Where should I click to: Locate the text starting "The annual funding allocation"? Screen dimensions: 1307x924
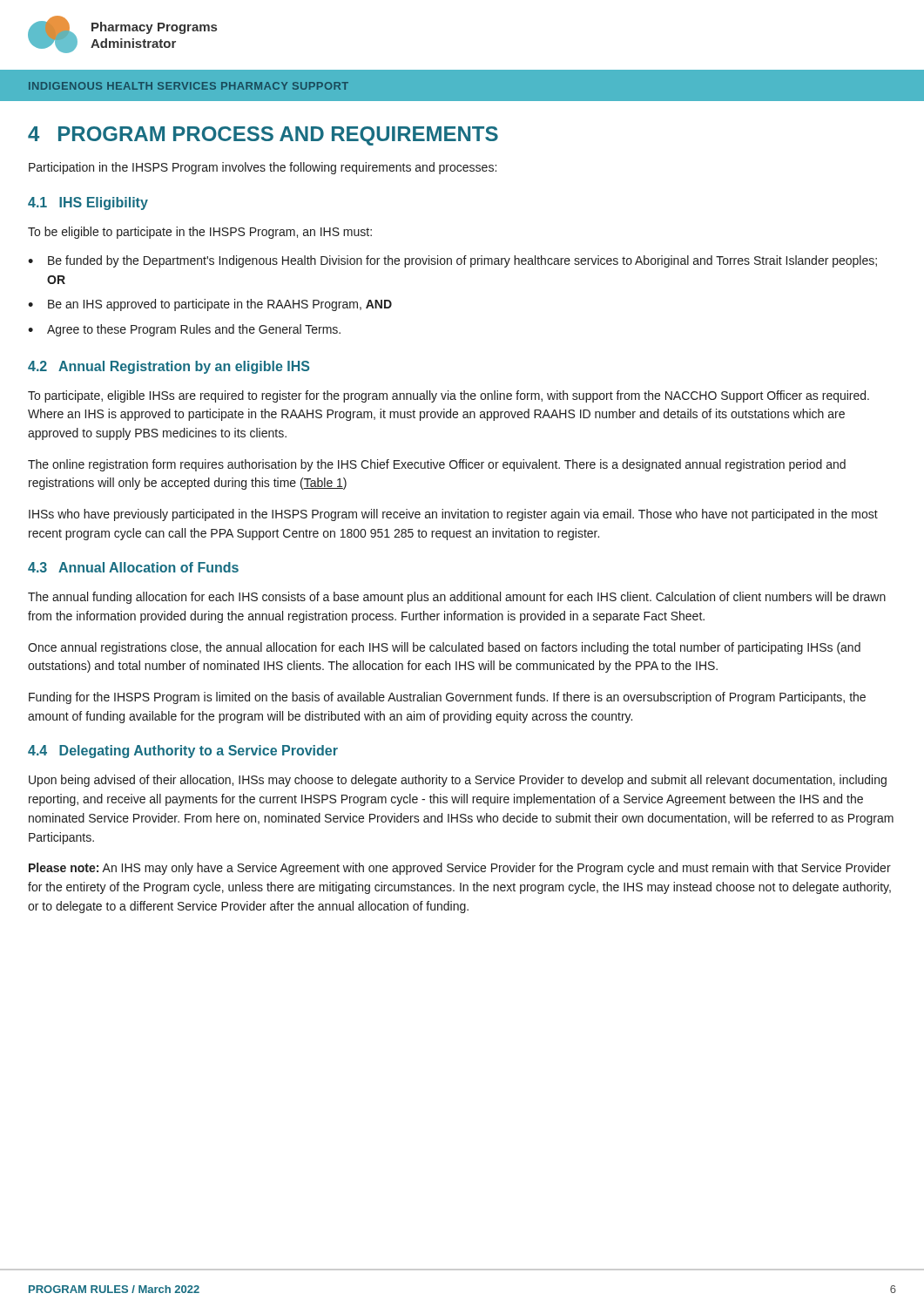[x=462, y=607]
